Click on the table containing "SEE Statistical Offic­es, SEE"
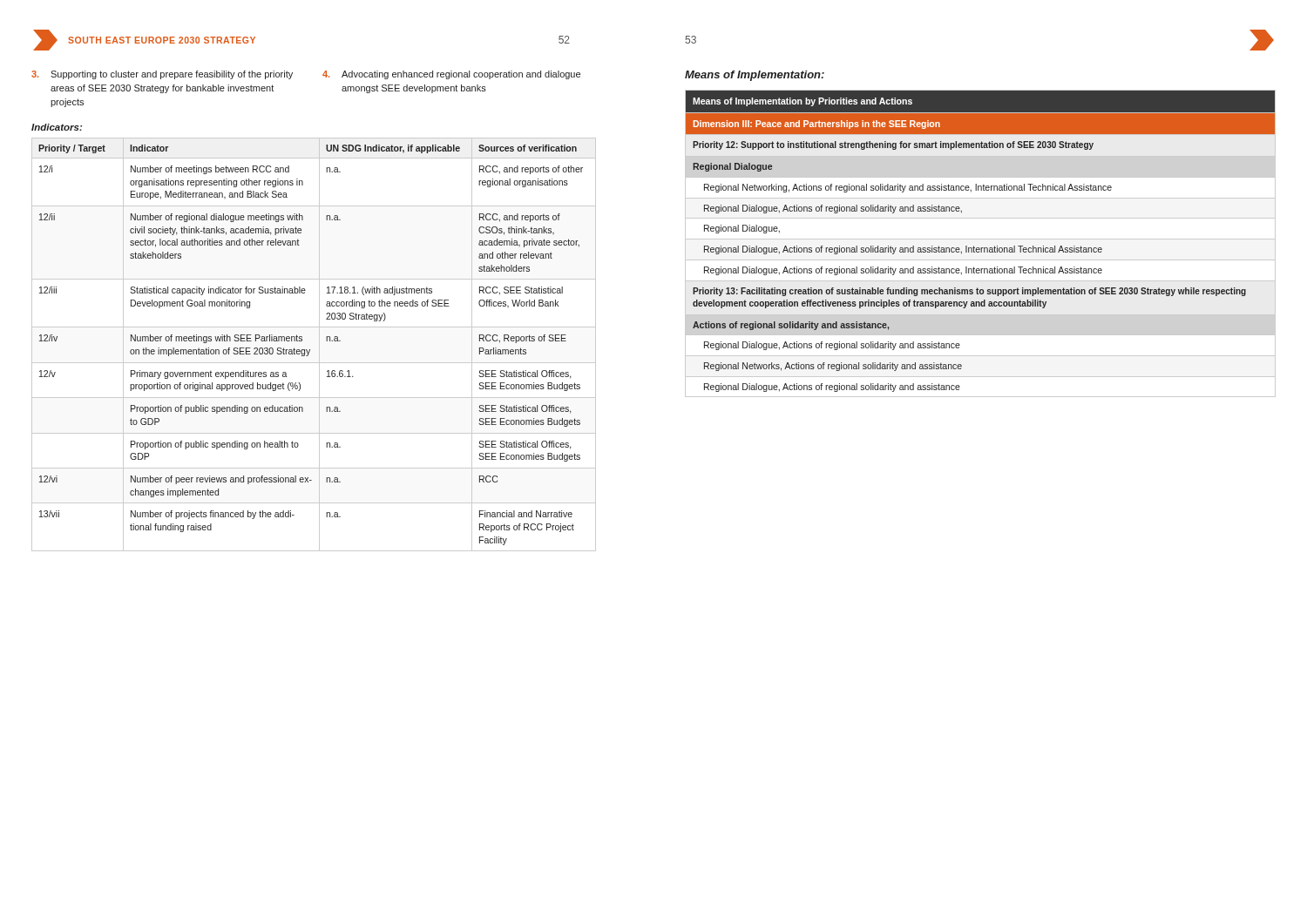 pyautogui.click(x=314, y=344)
